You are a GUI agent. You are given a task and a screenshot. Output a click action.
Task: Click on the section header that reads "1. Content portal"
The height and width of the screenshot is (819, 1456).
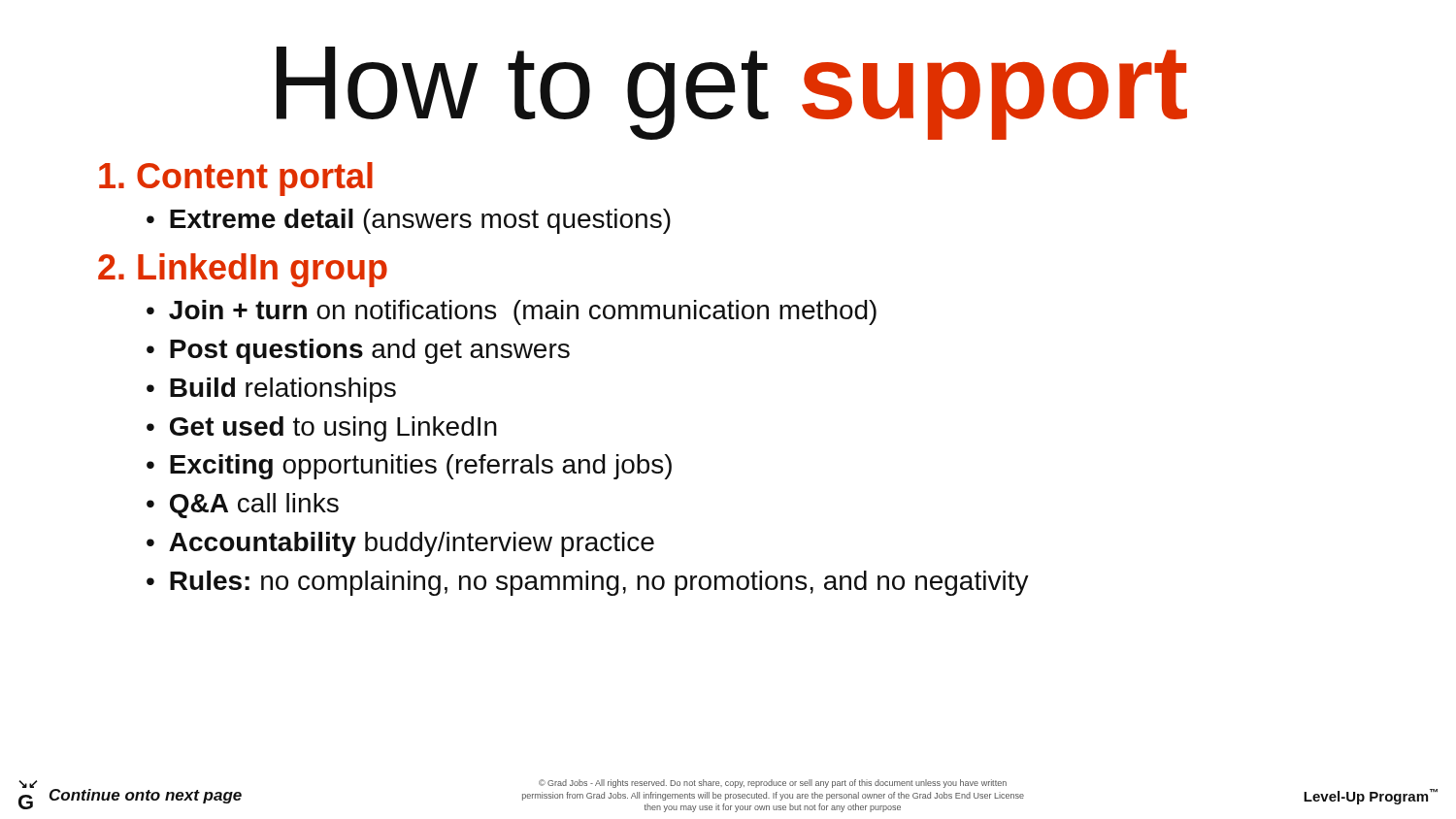click(236, 176)
